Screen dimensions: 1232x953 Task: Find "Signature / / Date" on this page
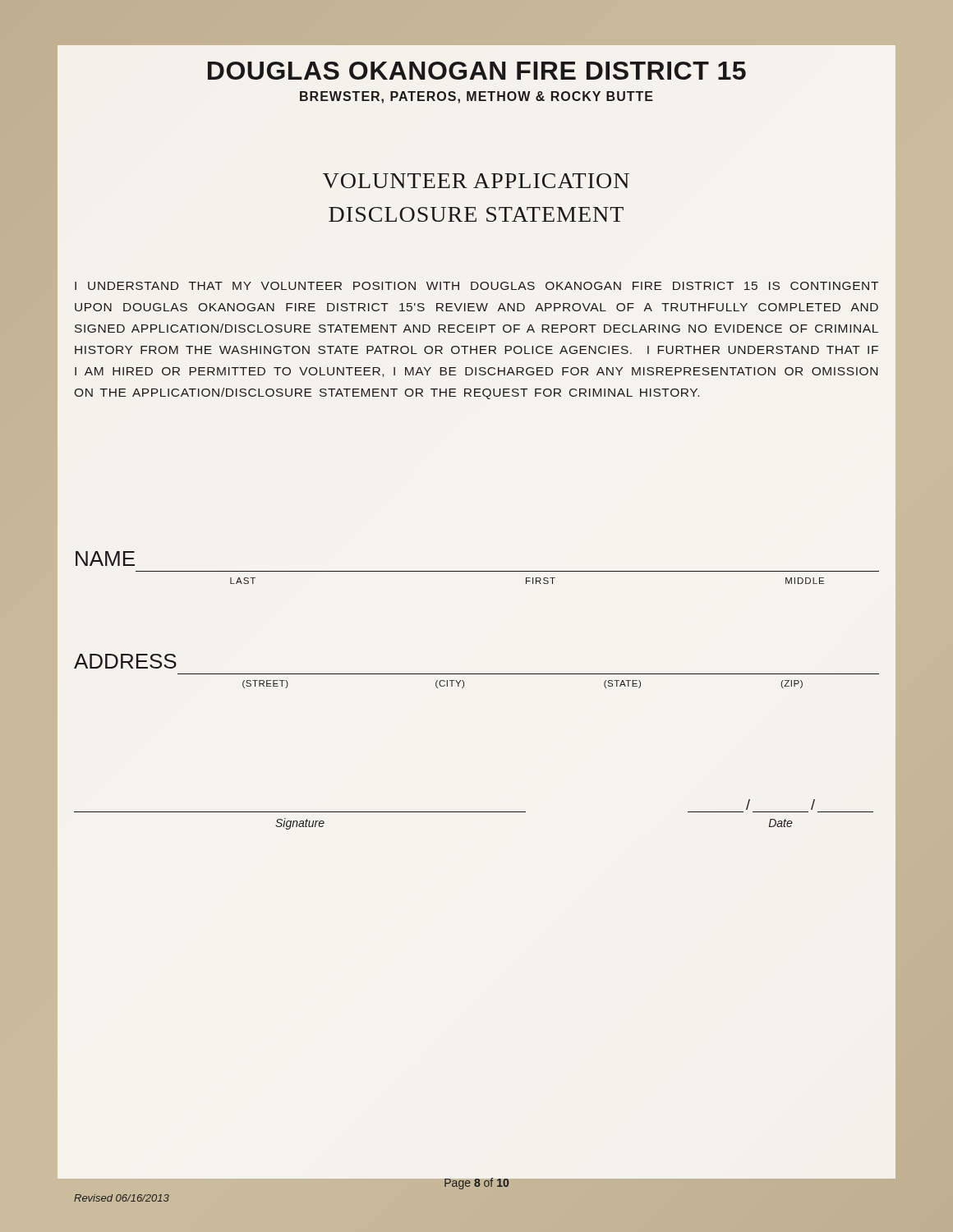pyautogui.click(x=476, y=809)
